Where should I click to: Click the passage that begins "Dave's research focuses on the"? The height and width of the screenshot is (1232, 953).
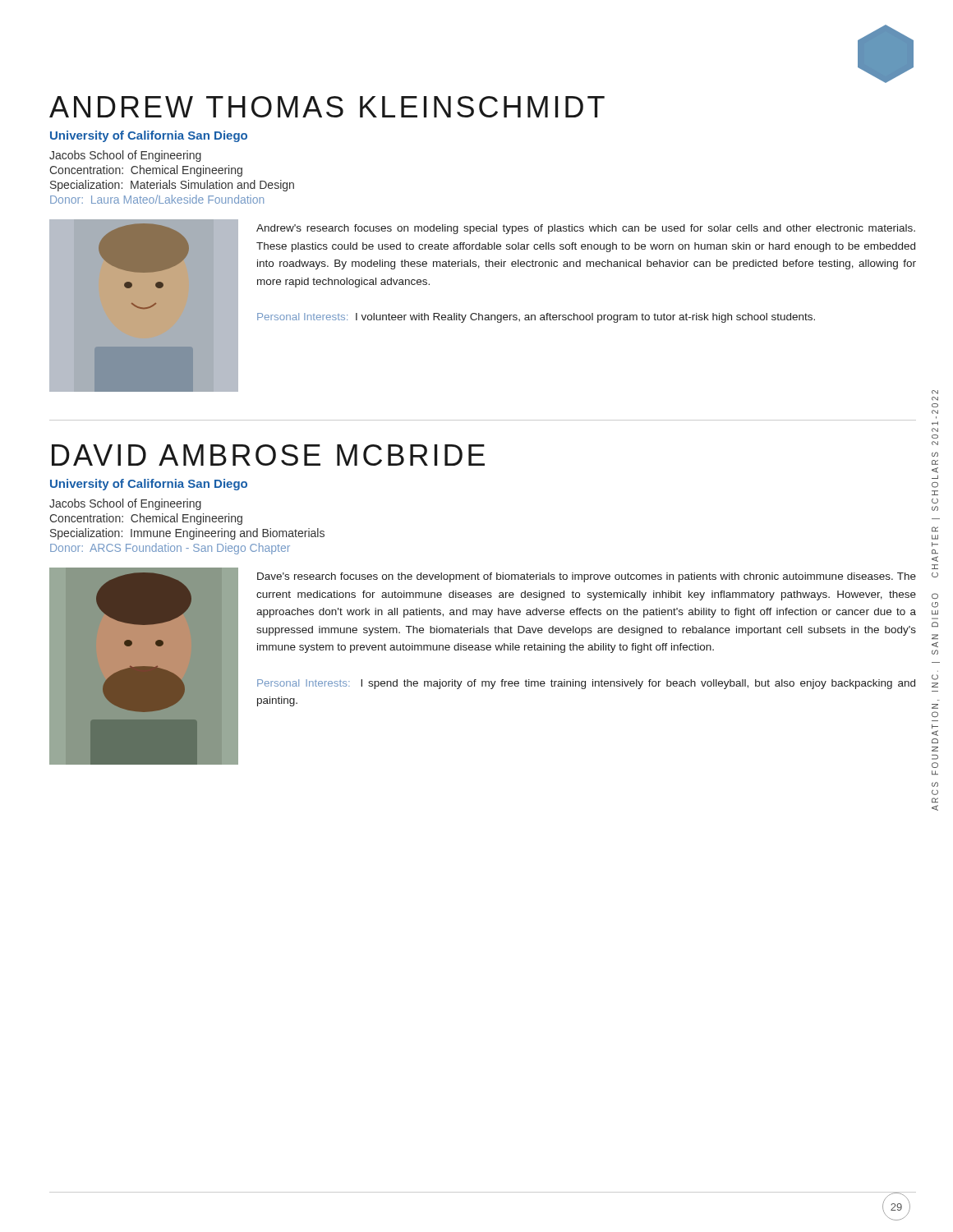(x=586, y=638)
